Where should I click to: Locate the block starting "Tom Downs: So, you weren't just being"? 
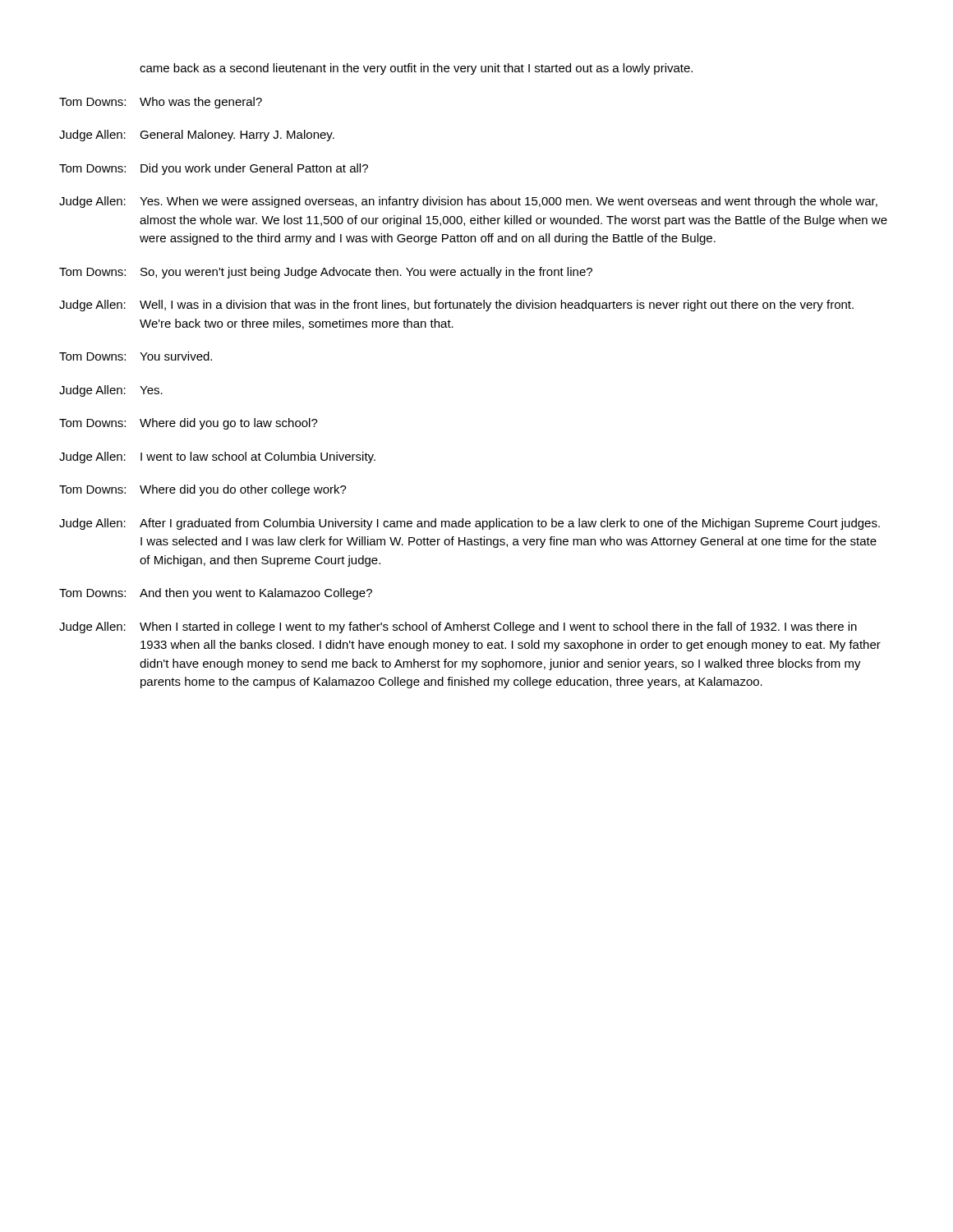pyautogui.click(x=476, y=272)
